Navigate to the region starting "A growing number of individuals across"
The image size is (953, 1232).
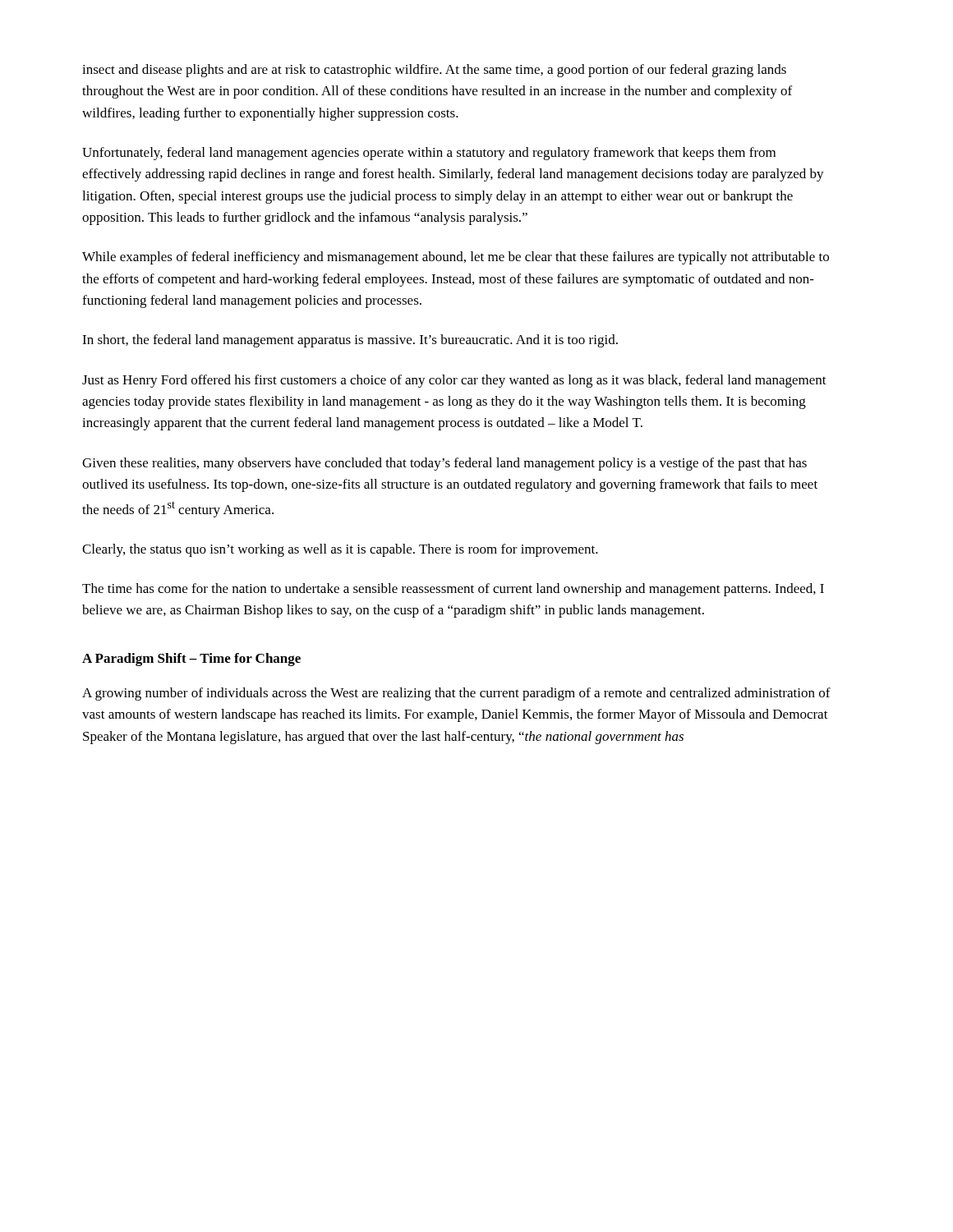tap(456, 714)
